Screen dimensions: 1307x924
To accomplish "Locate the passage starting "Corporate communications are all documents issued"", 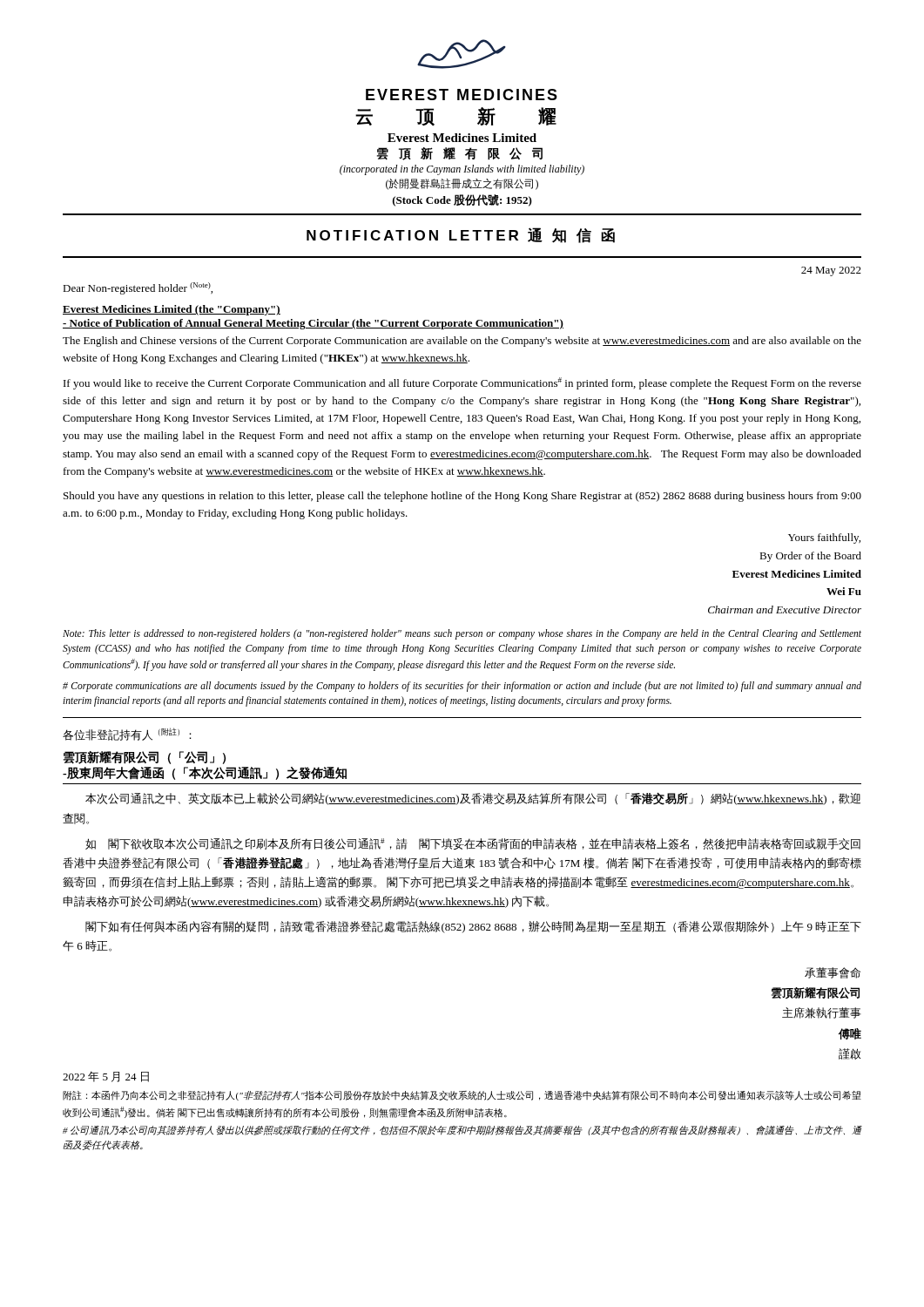I will tap(462, 693).
